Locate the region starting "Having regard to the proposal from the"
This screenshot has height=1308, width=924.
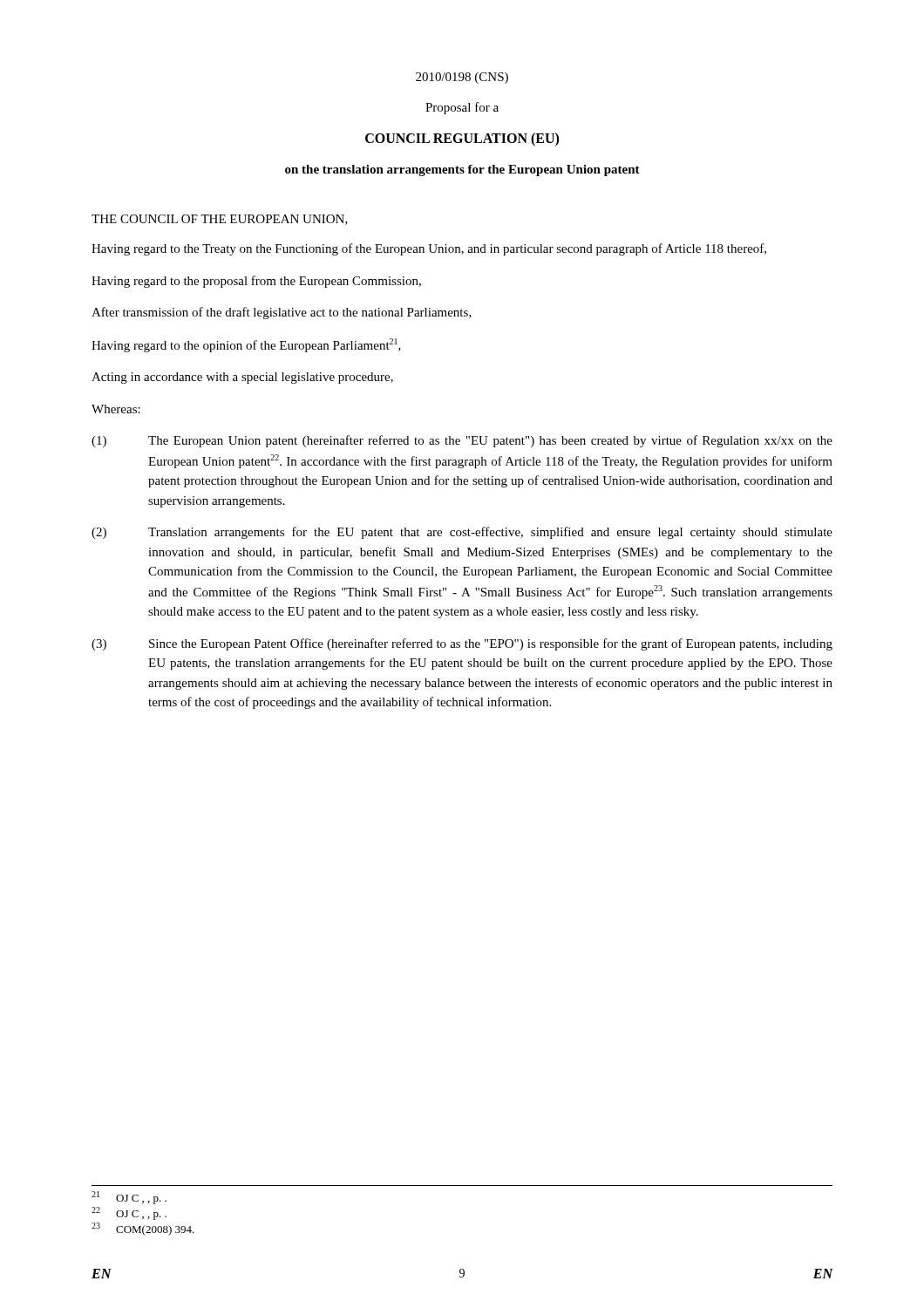(256, 282)
